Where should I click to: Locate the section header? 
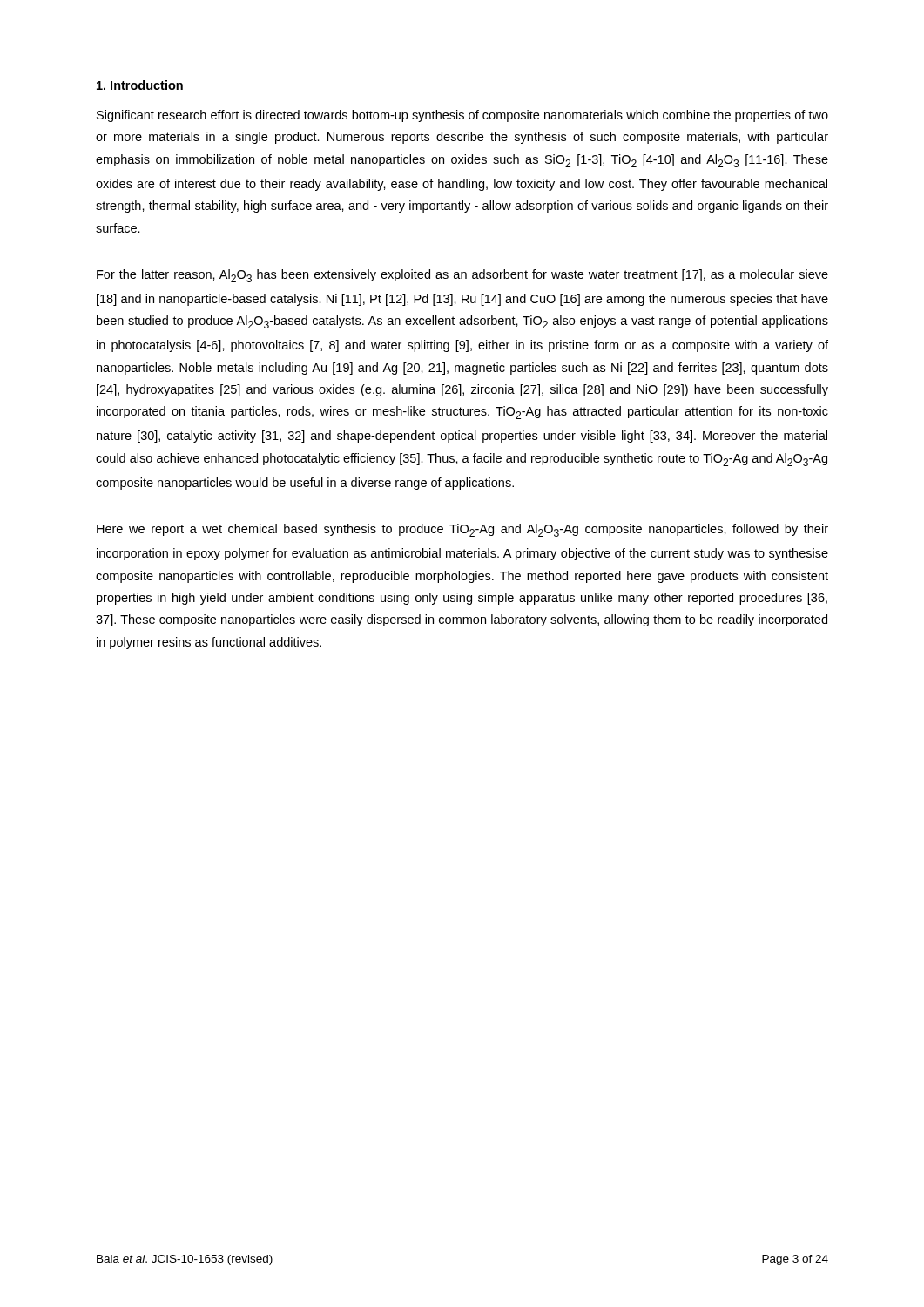(x=140, y=85)
